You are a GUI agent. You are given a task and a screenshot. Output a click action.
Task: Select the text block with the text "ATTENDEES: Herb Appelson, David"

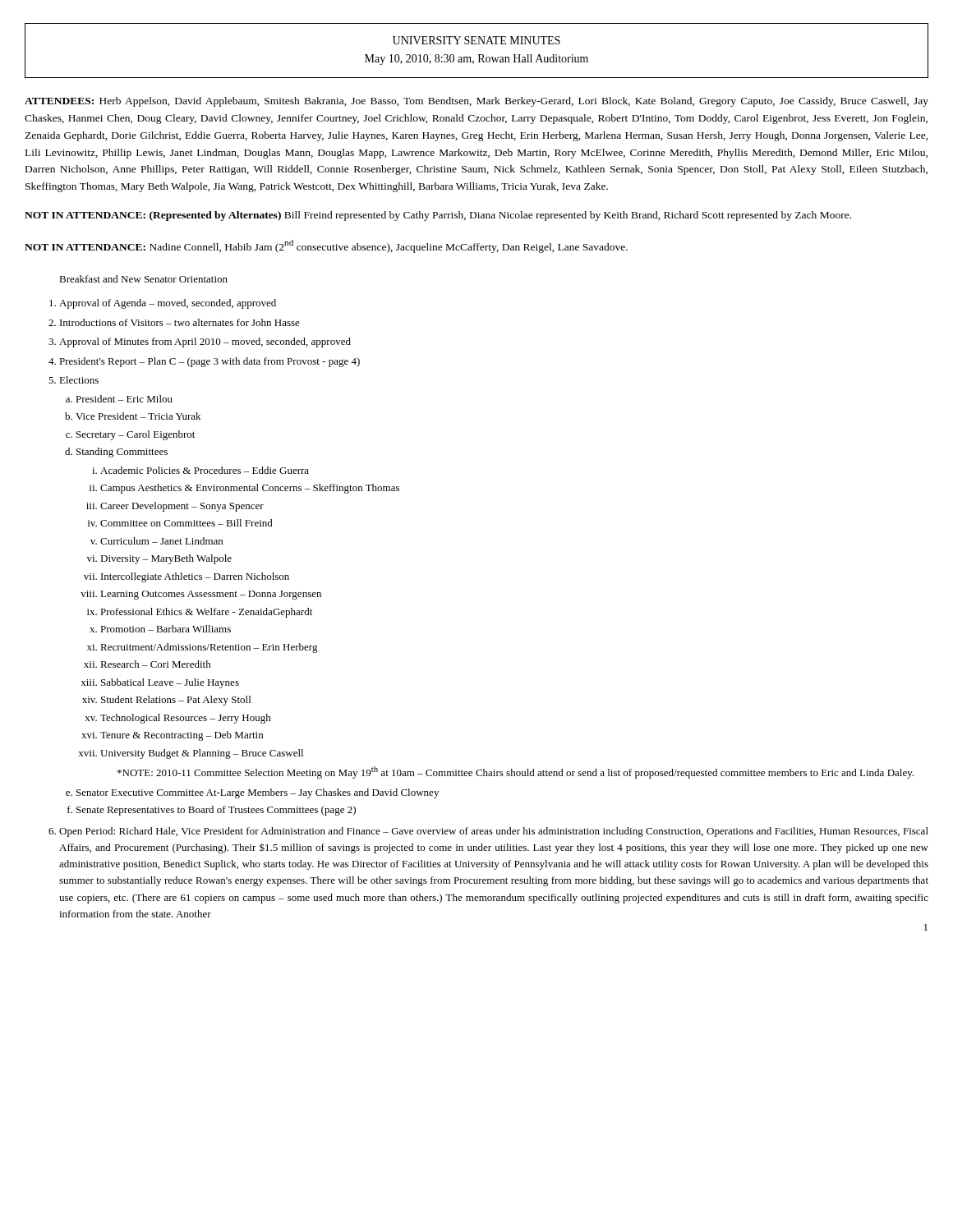point(476,143)
